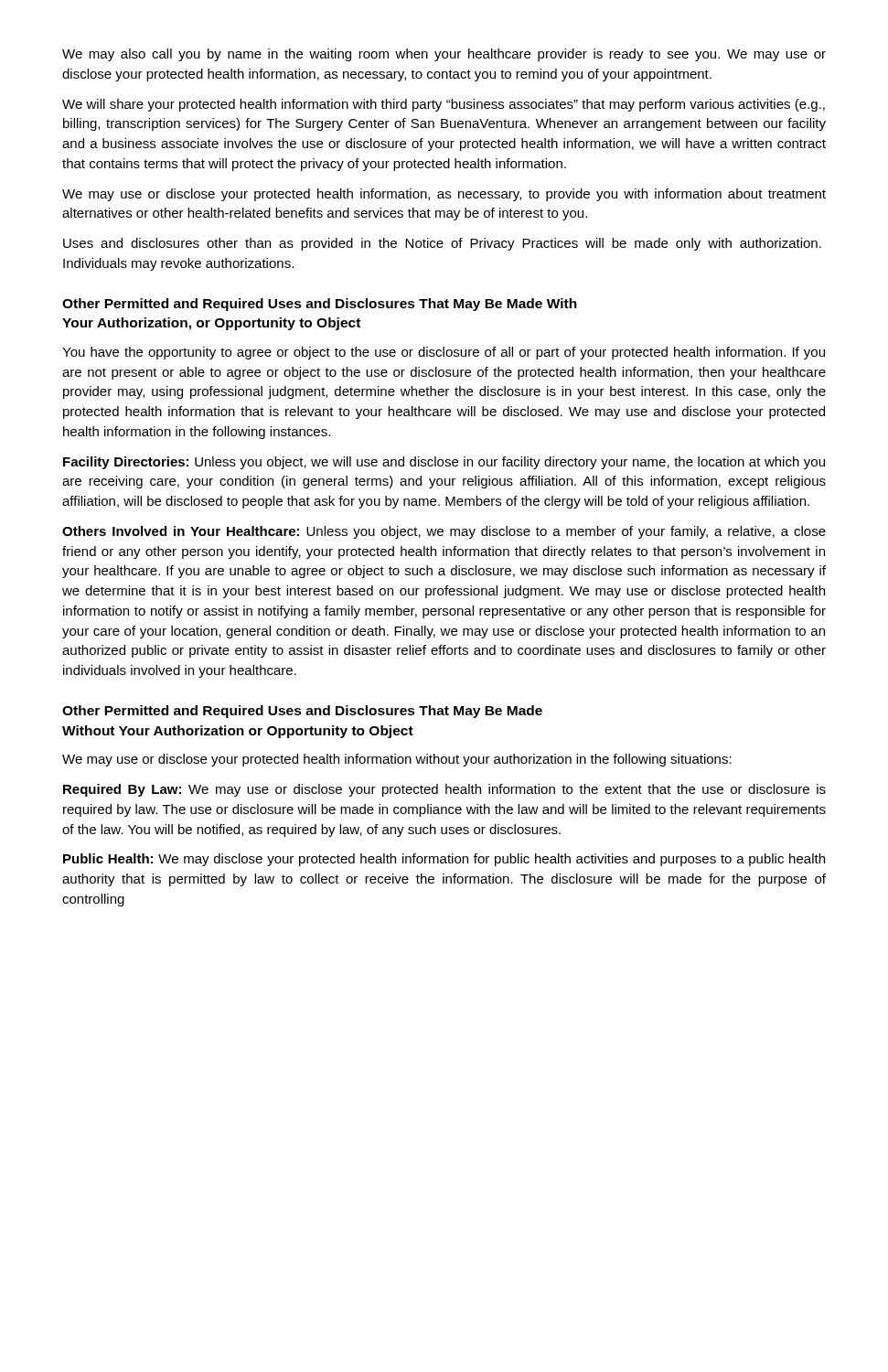Click on the region starting "We may also call you"

pos(444,63)
